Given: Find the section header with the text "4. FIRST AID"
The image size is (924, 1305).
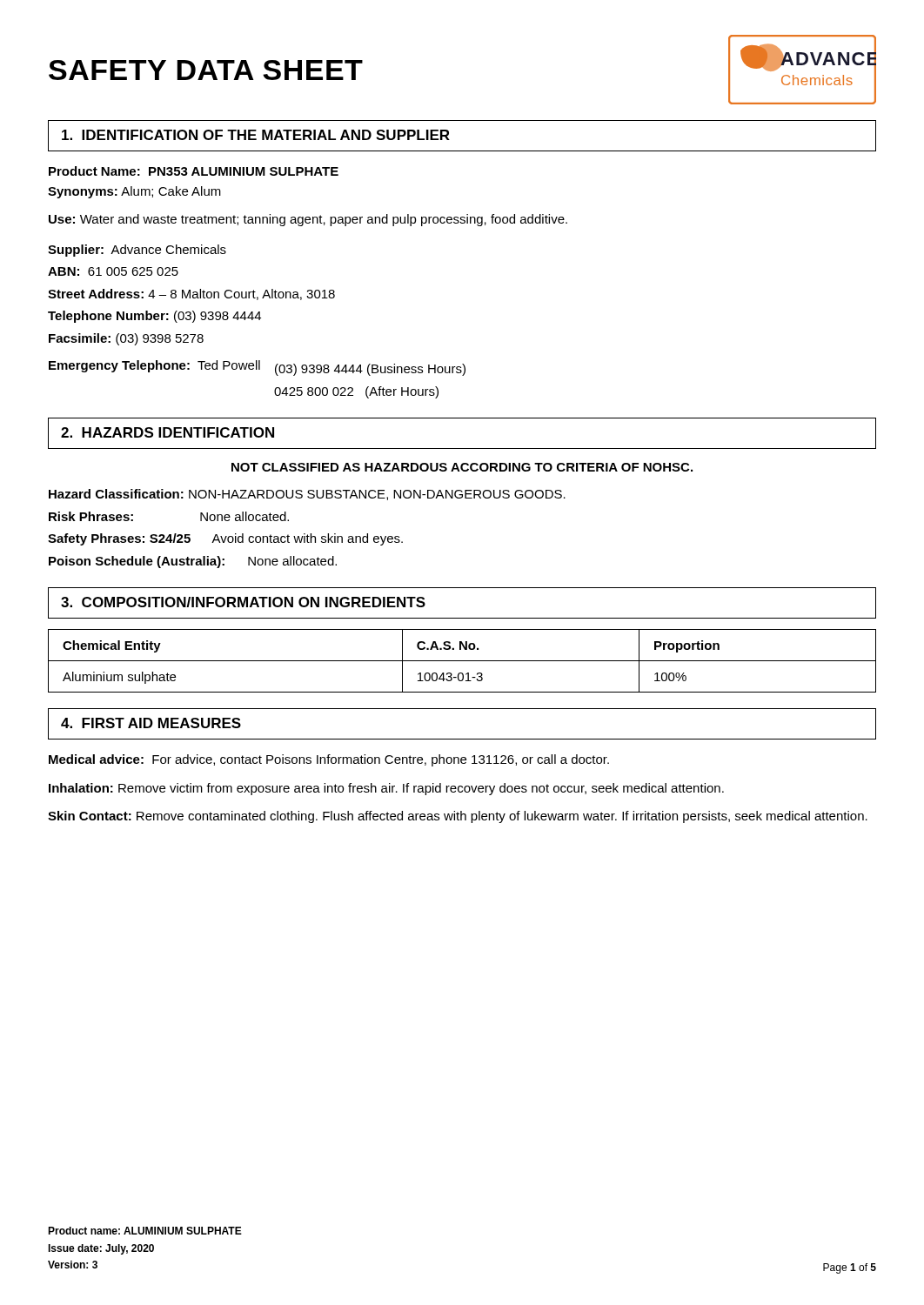Looking at the screenshot, I should [x=151, y=723].
